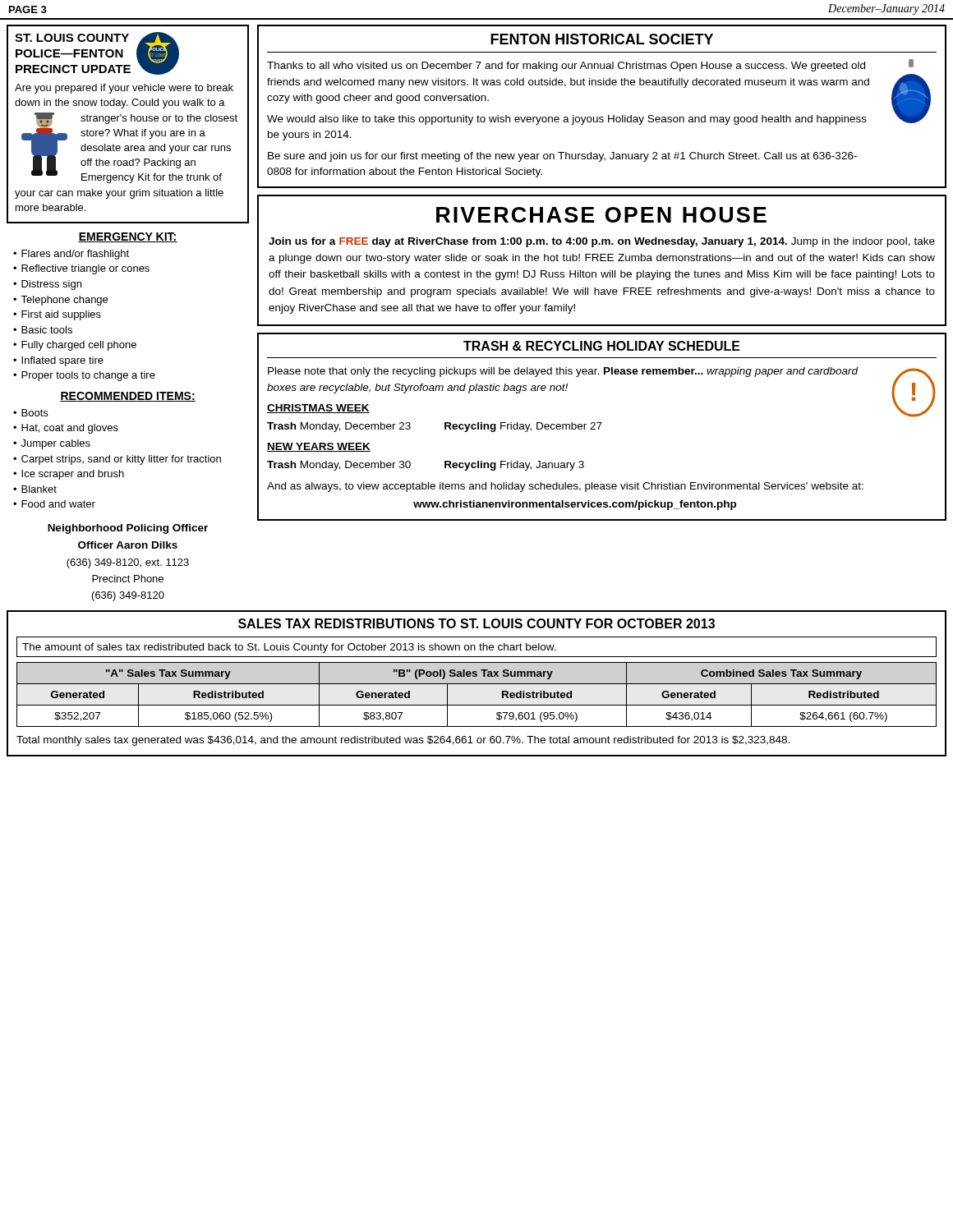This screenshot has height=1232, width=953.
Task: Locate the text "Jumper cables"
Action: (x=56, y=443)
